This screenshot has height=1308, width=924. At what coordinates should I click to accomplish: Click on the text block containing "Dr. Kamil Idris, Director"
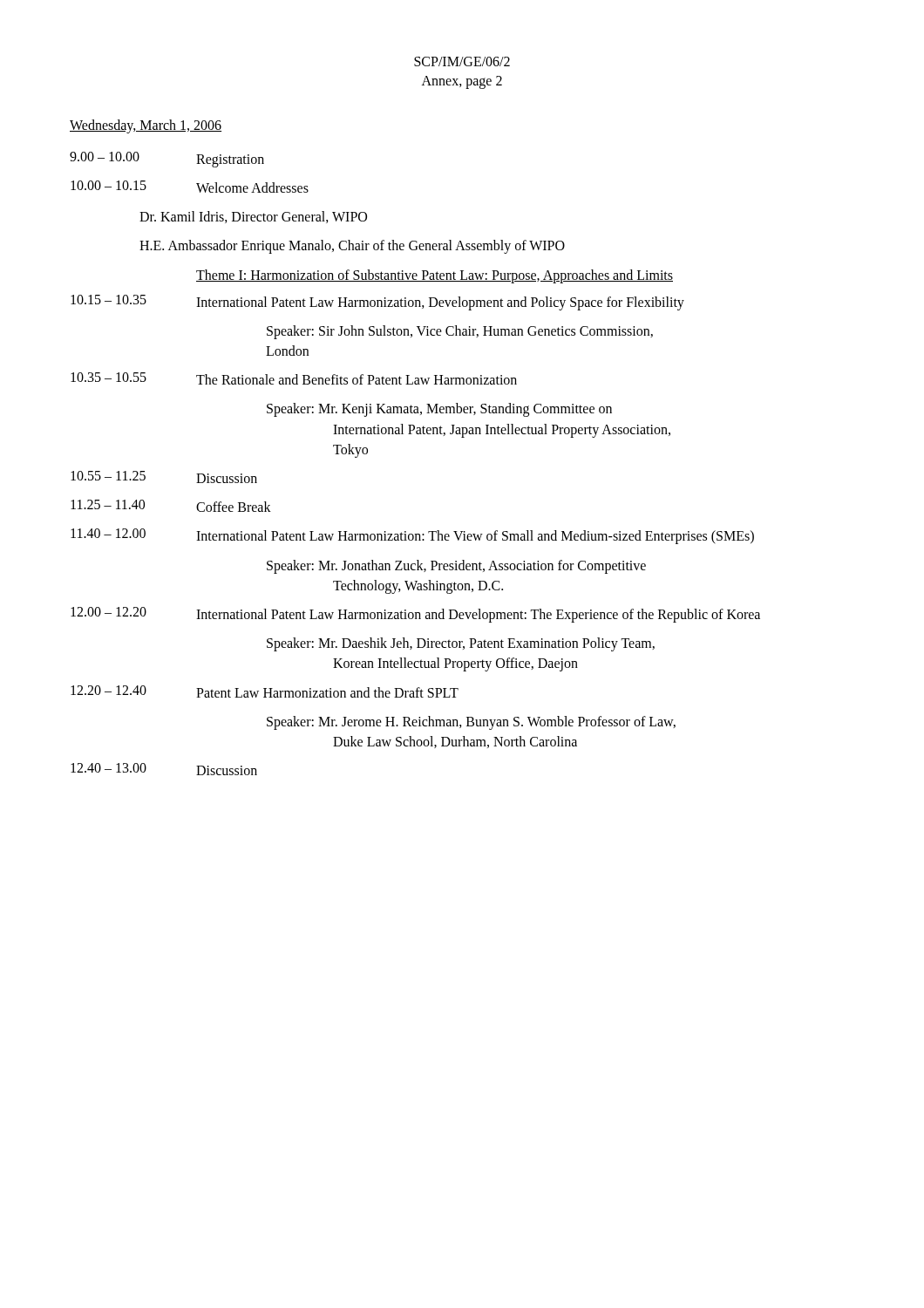(x=254, y=217)
